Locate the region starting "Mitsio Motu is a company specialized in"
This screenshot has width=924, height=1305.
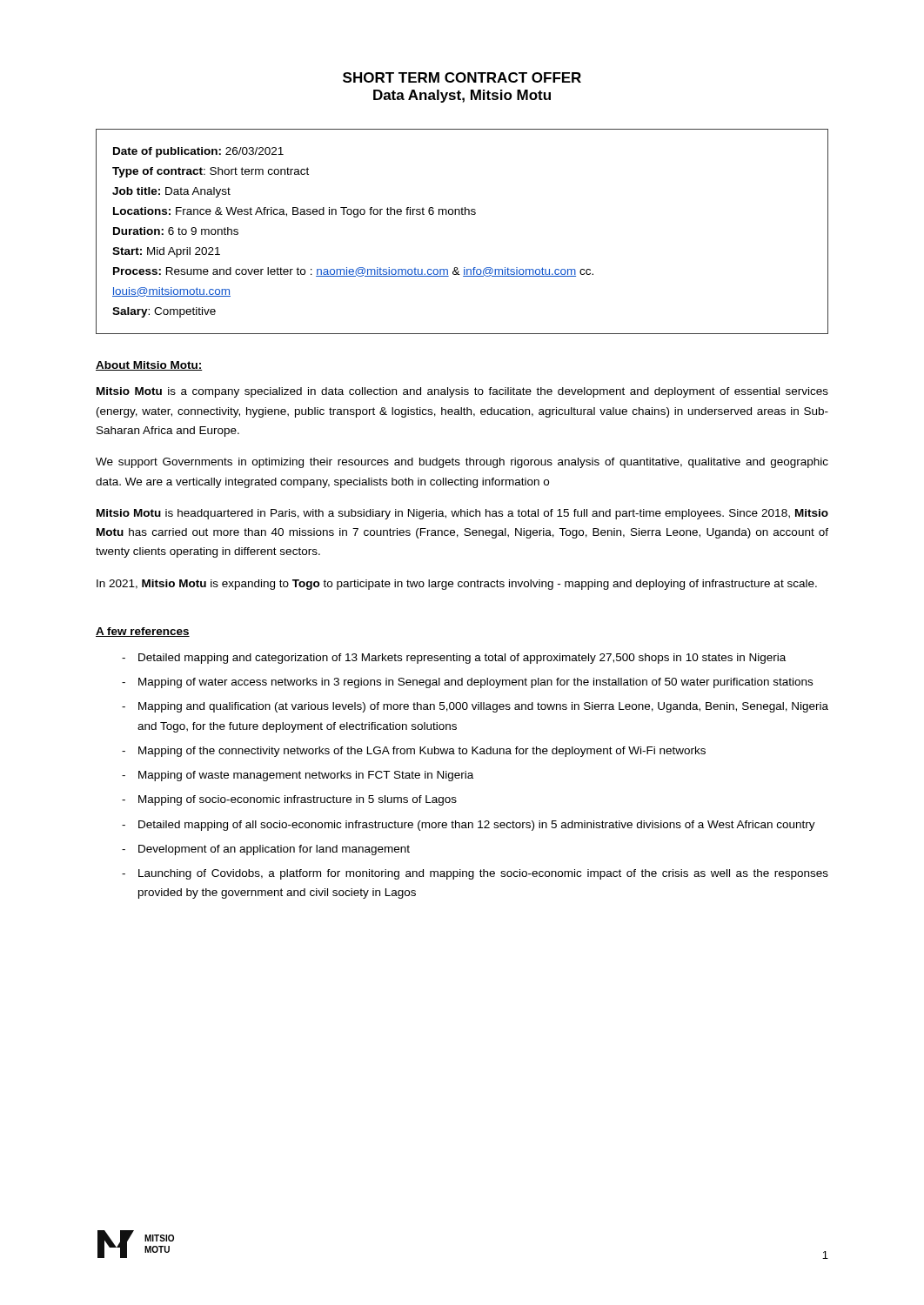[462, 411]
